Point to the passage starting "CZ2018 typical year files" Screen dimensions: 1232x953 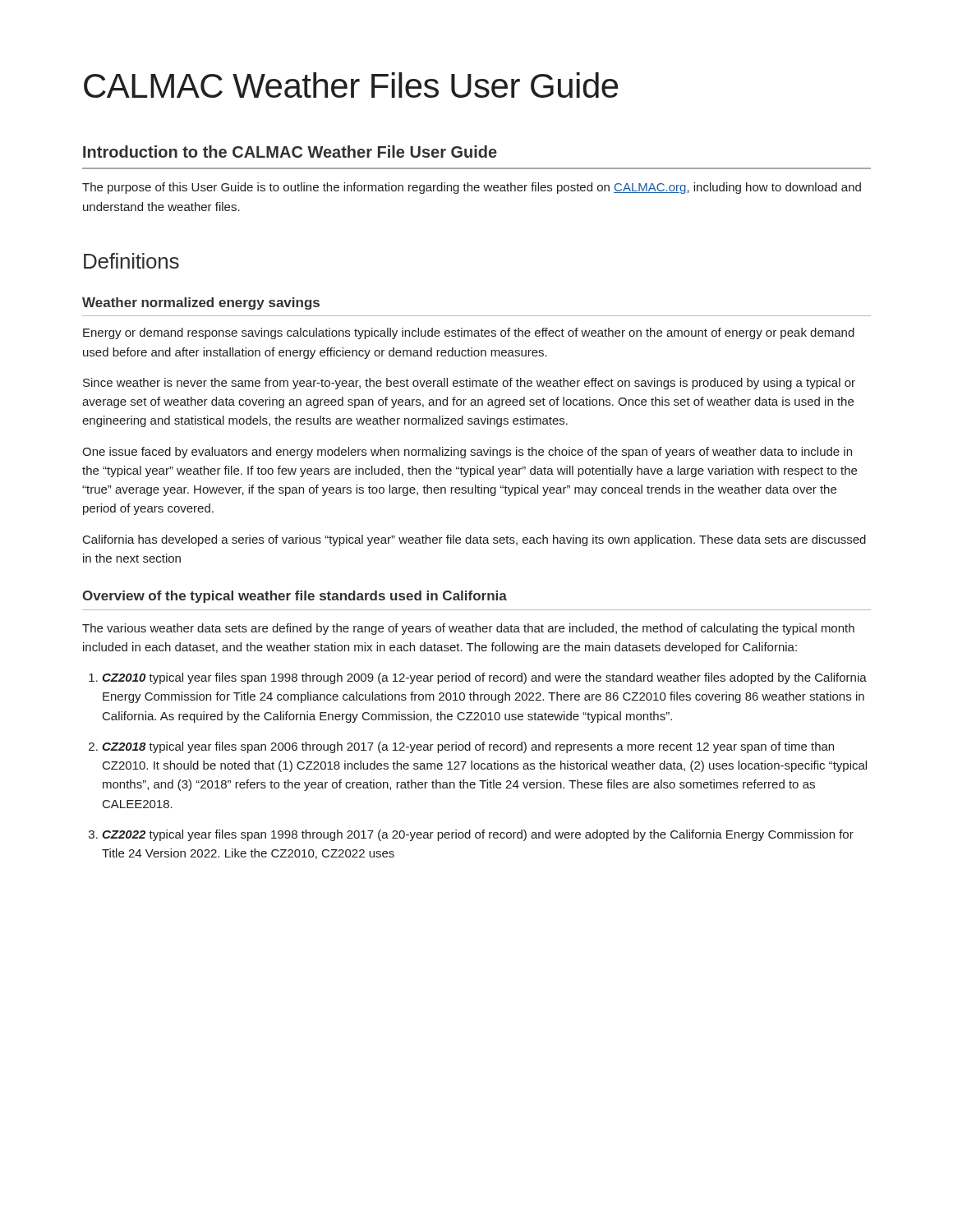click(x=486, y=775)
